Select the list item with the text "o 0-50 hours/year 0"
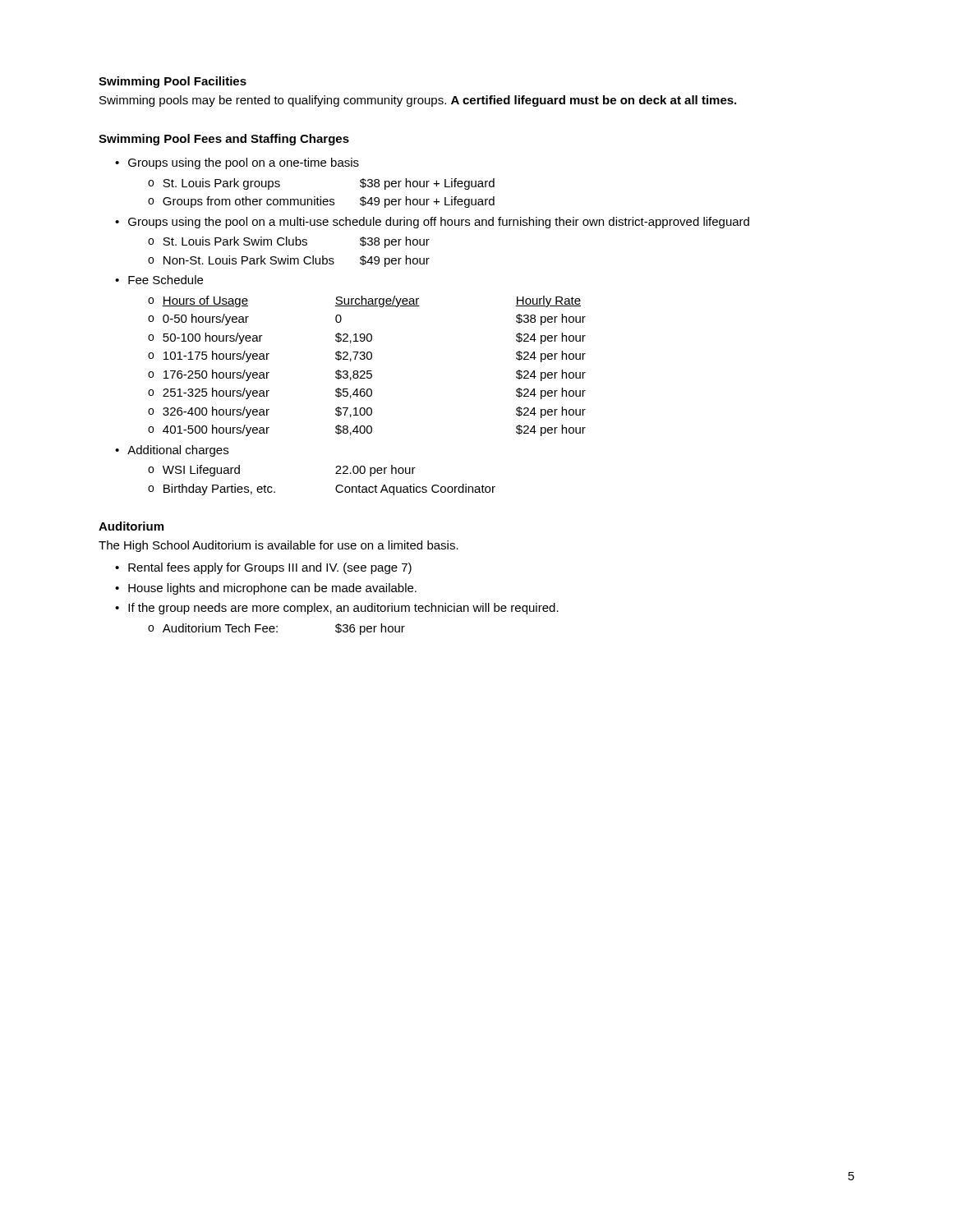This screenshot has height=1232, width=953. pos(199,319)
